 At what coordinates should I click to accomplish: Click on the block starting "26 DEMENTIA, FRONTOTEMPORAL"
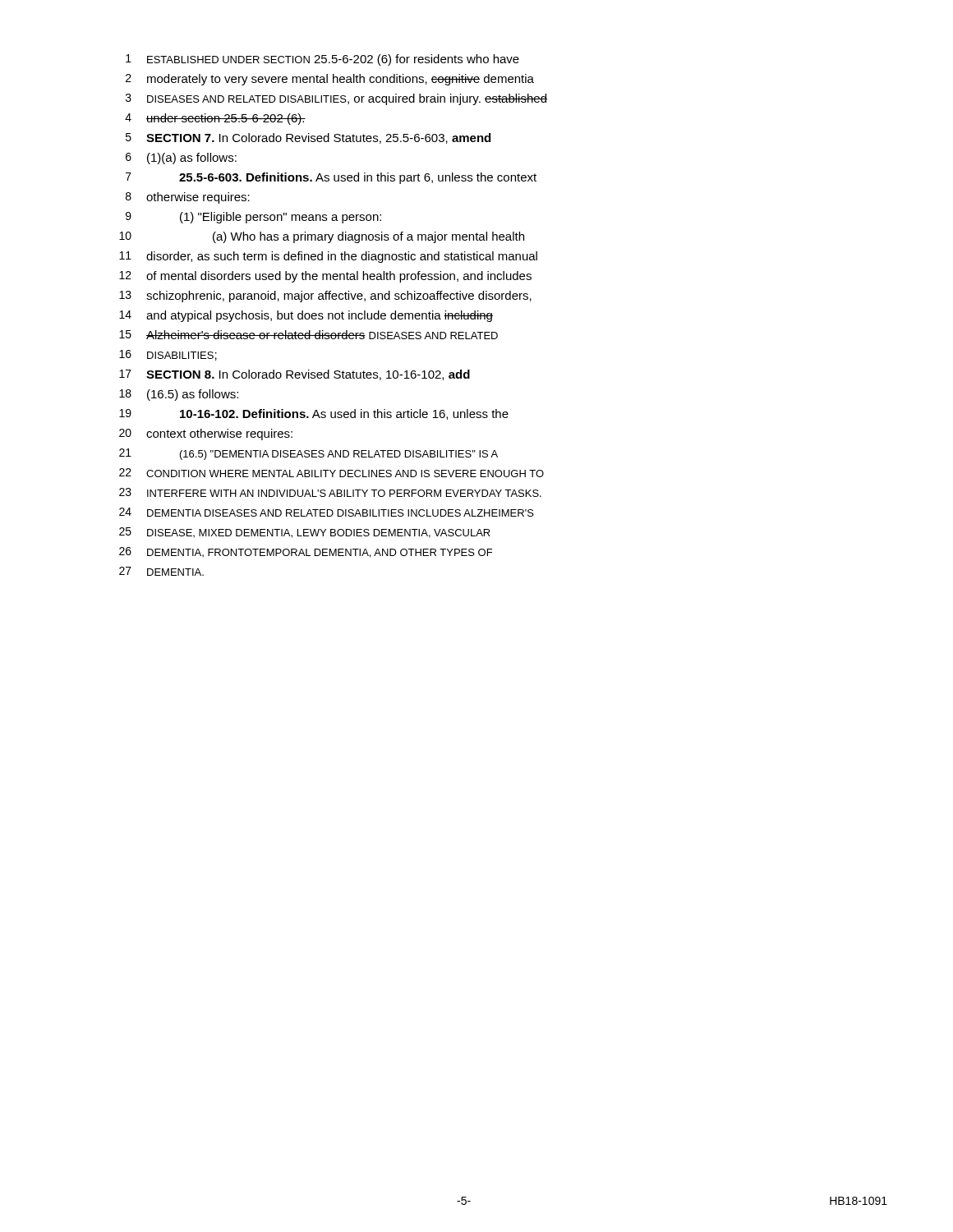tap(493, 552)
